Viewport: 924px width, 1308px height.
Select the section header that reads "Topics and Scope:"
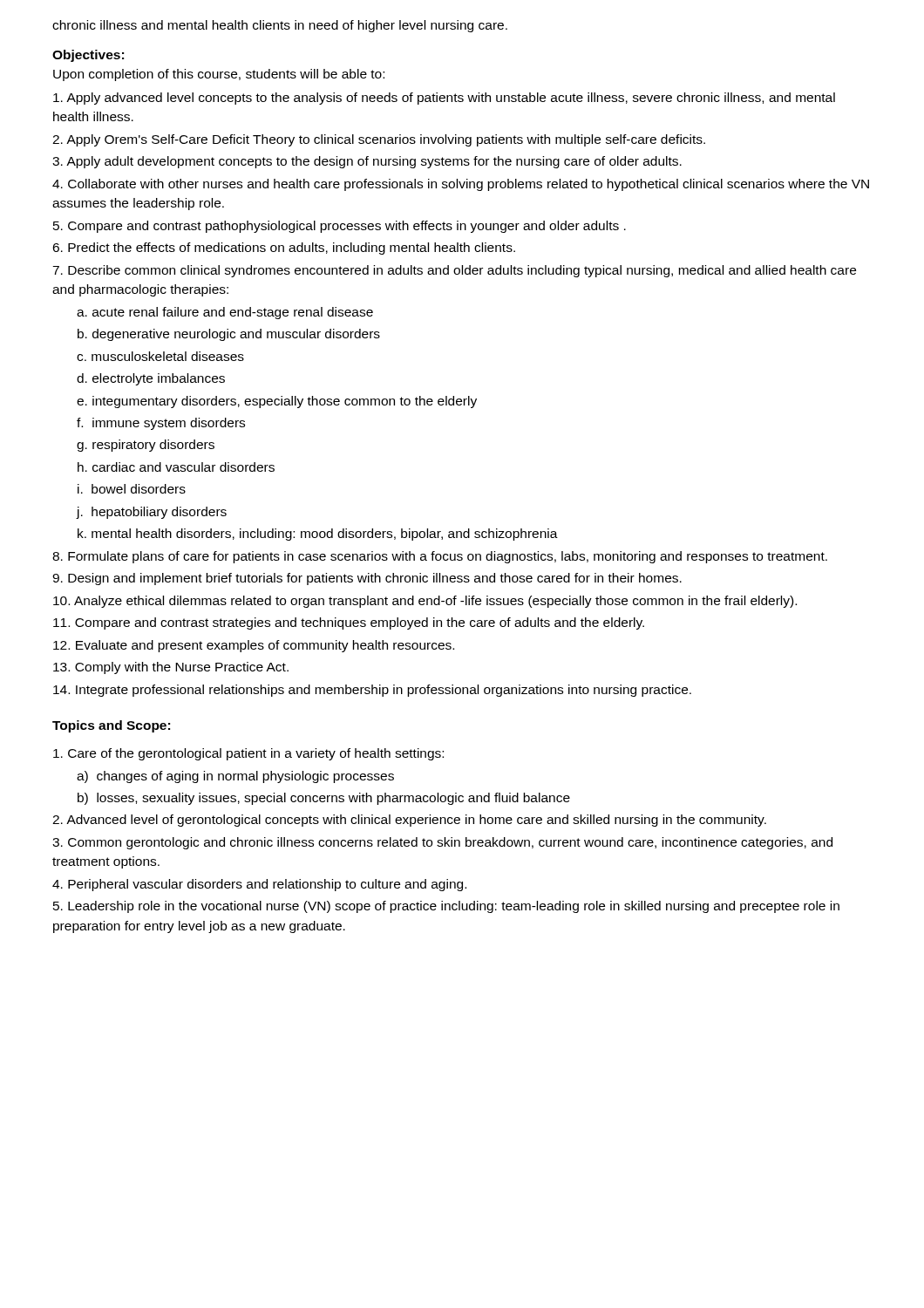tap(112, 725)
